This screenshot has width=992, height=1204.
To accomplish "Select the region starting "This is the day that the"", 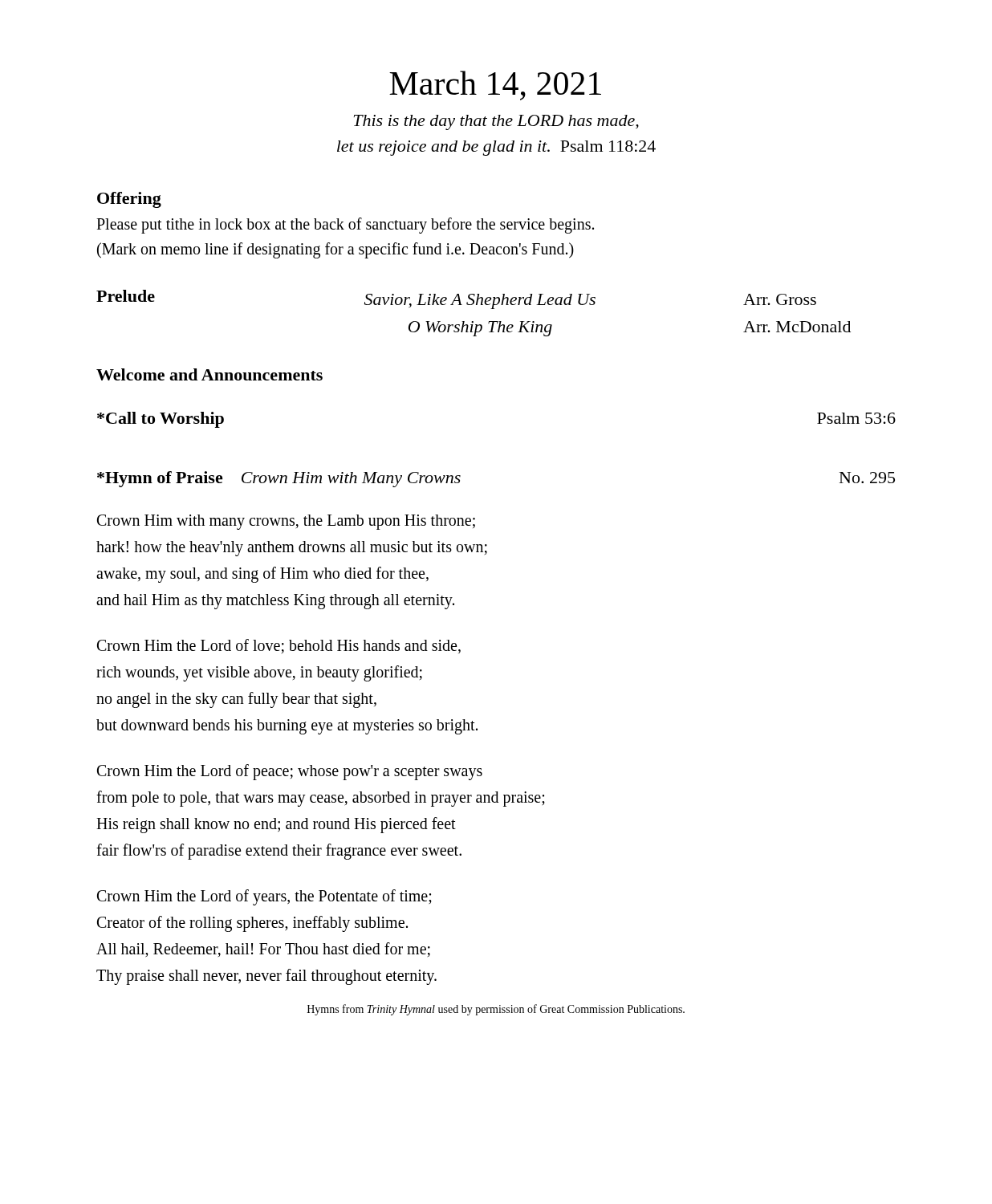I will point(496,133).
